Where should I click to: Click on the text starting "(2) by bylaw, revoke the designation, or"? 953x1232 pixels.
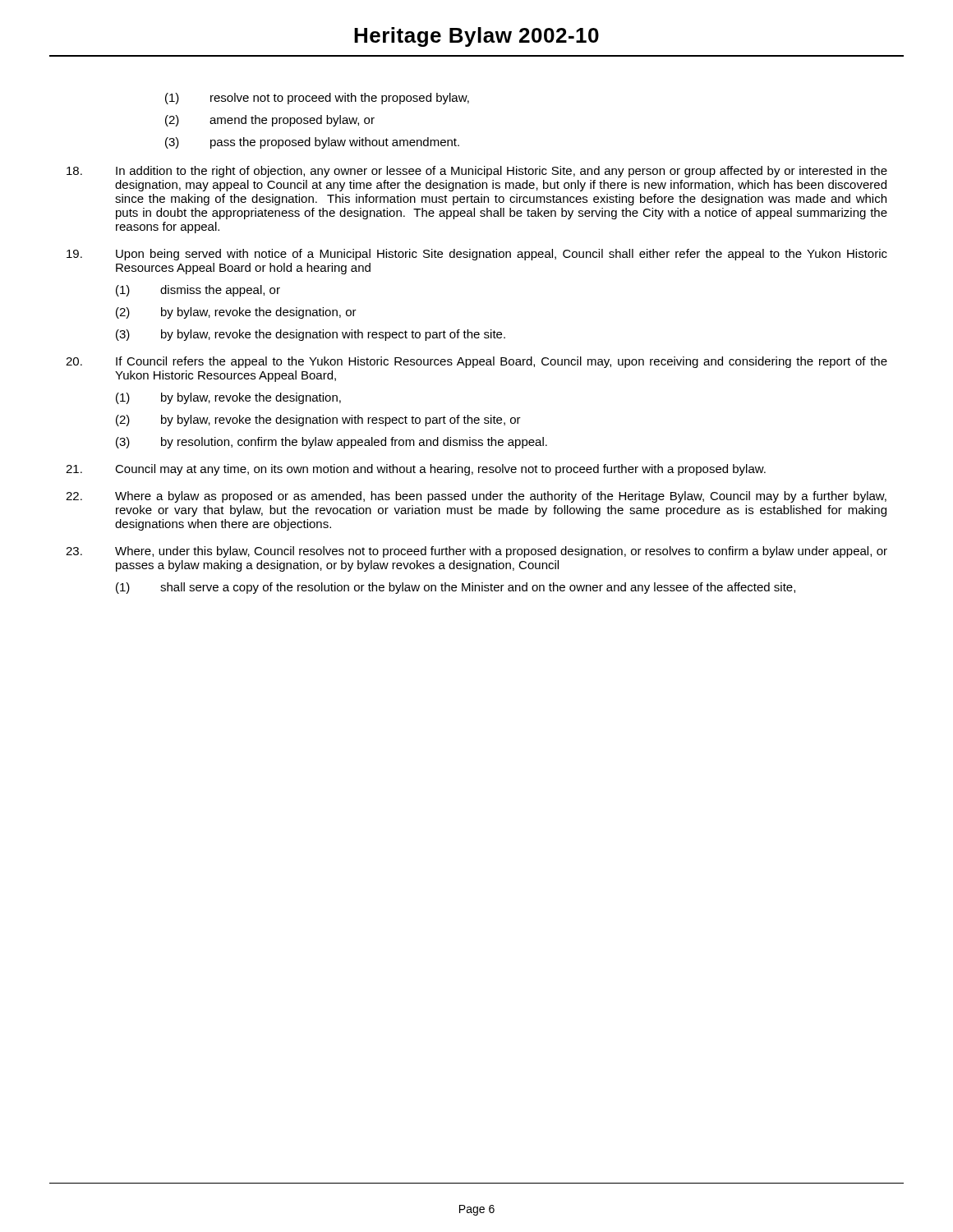coord(236,313)
